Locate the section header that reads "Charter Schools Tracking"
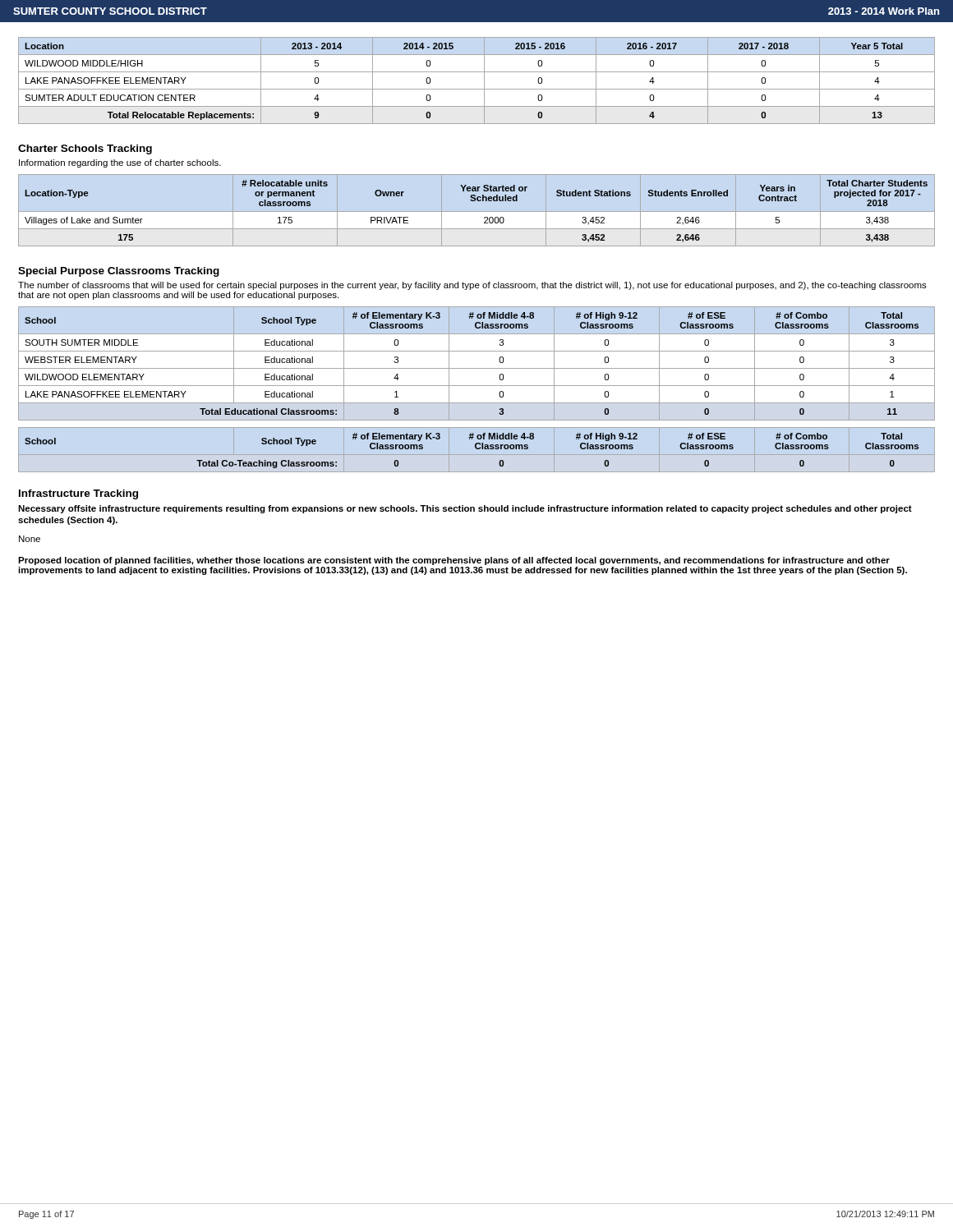The image size is (953, 1232). [x=85, y=148]
